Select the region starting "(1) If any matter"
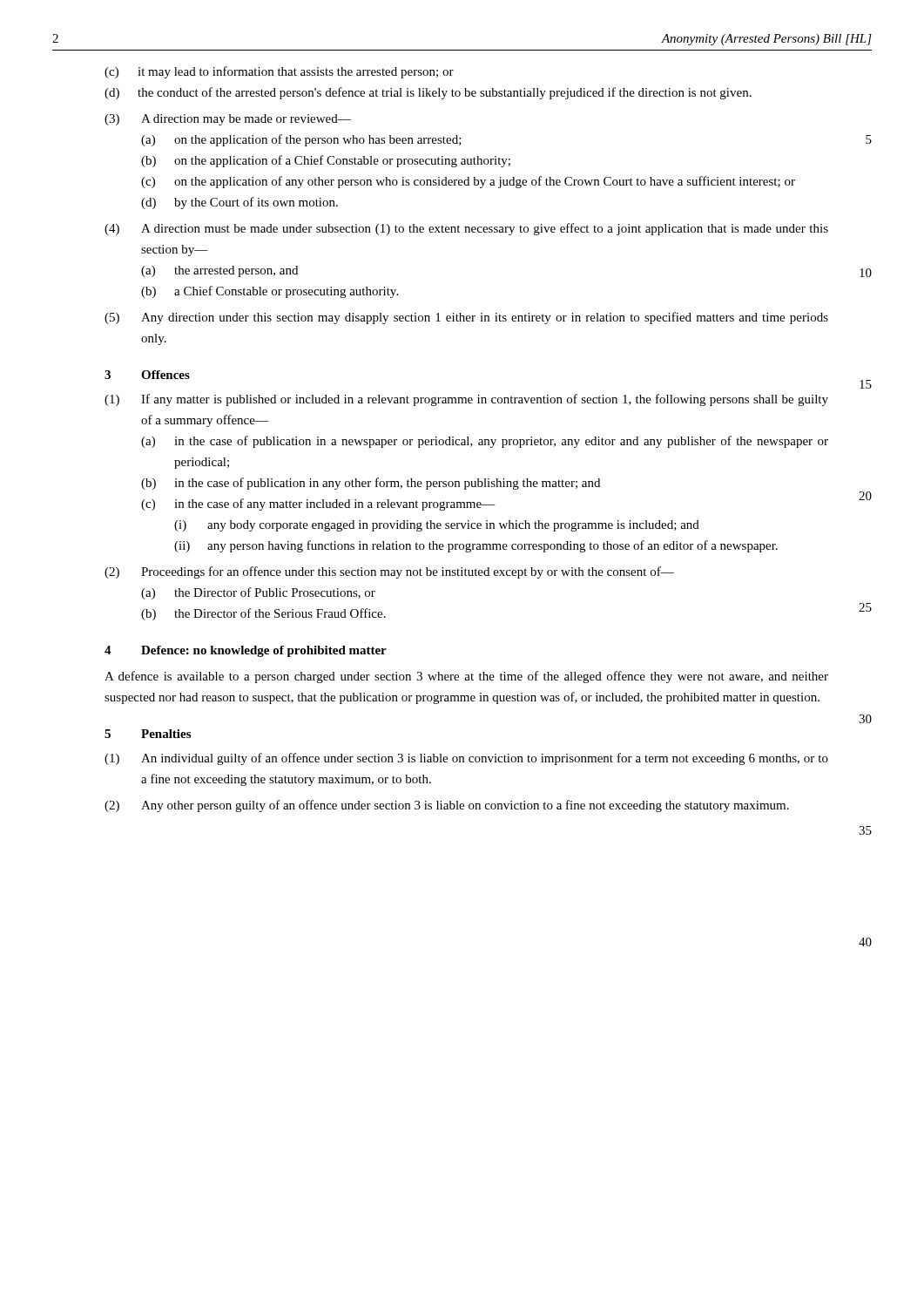The width and height of the screenshot is (924, 1307). pyautogui.click(x=466, y=409)
